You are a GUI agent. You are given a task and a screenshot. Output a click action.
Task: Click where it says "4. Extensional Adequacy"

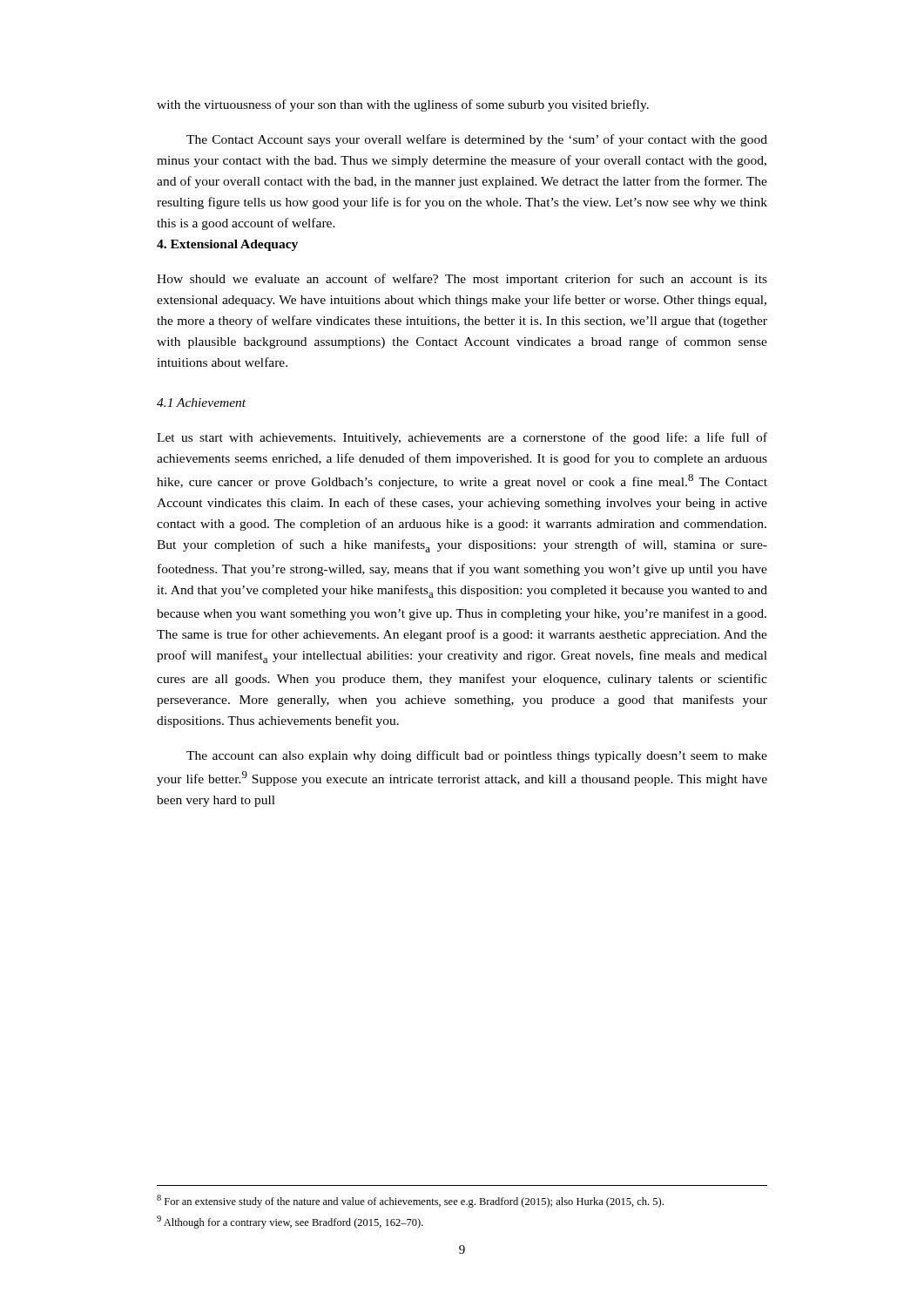[227, 244]
